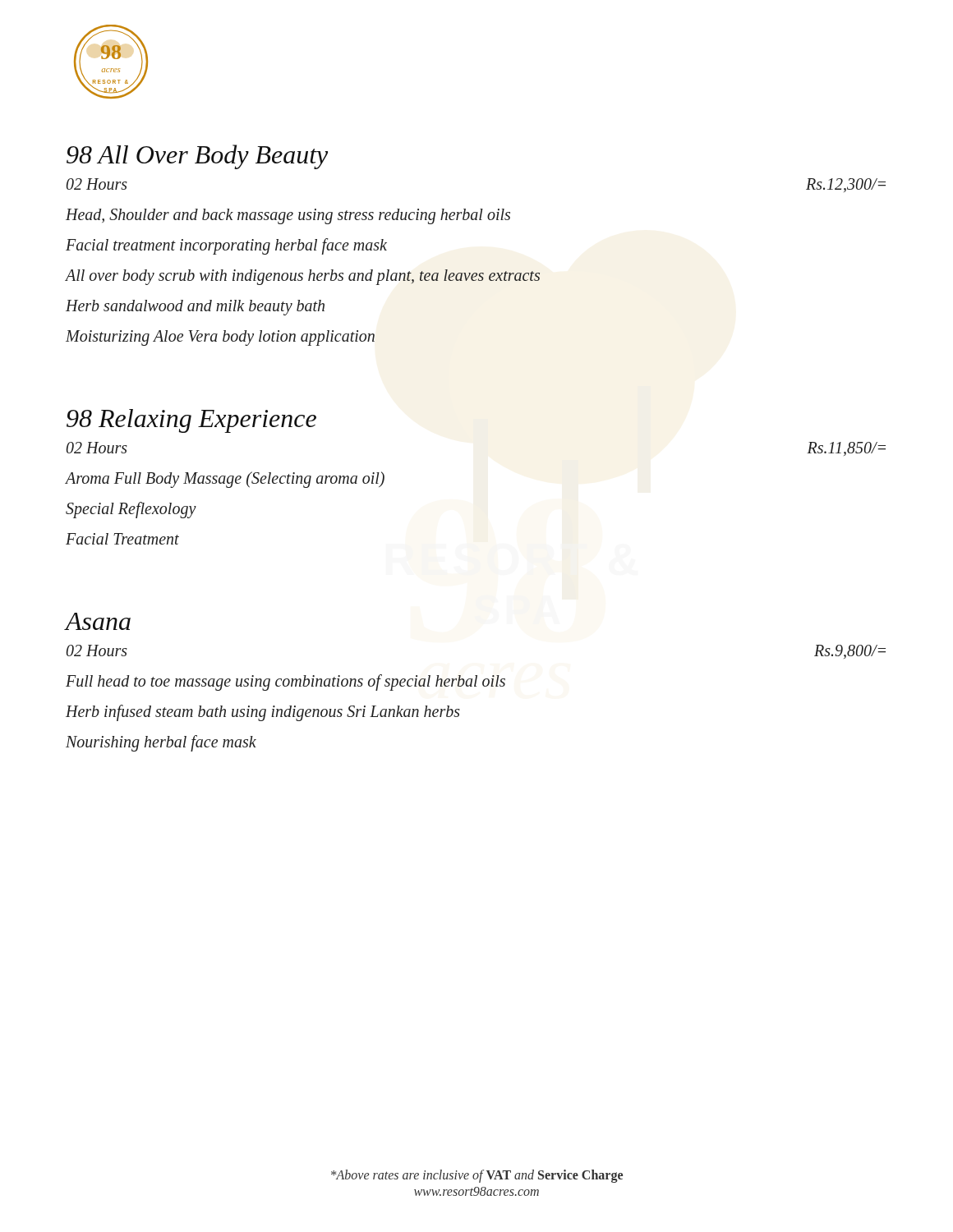Viewport: 953px width, 1232px height.
Task: Point to the block beginning "All over body scrub with indigenous"
Action: 303,275
